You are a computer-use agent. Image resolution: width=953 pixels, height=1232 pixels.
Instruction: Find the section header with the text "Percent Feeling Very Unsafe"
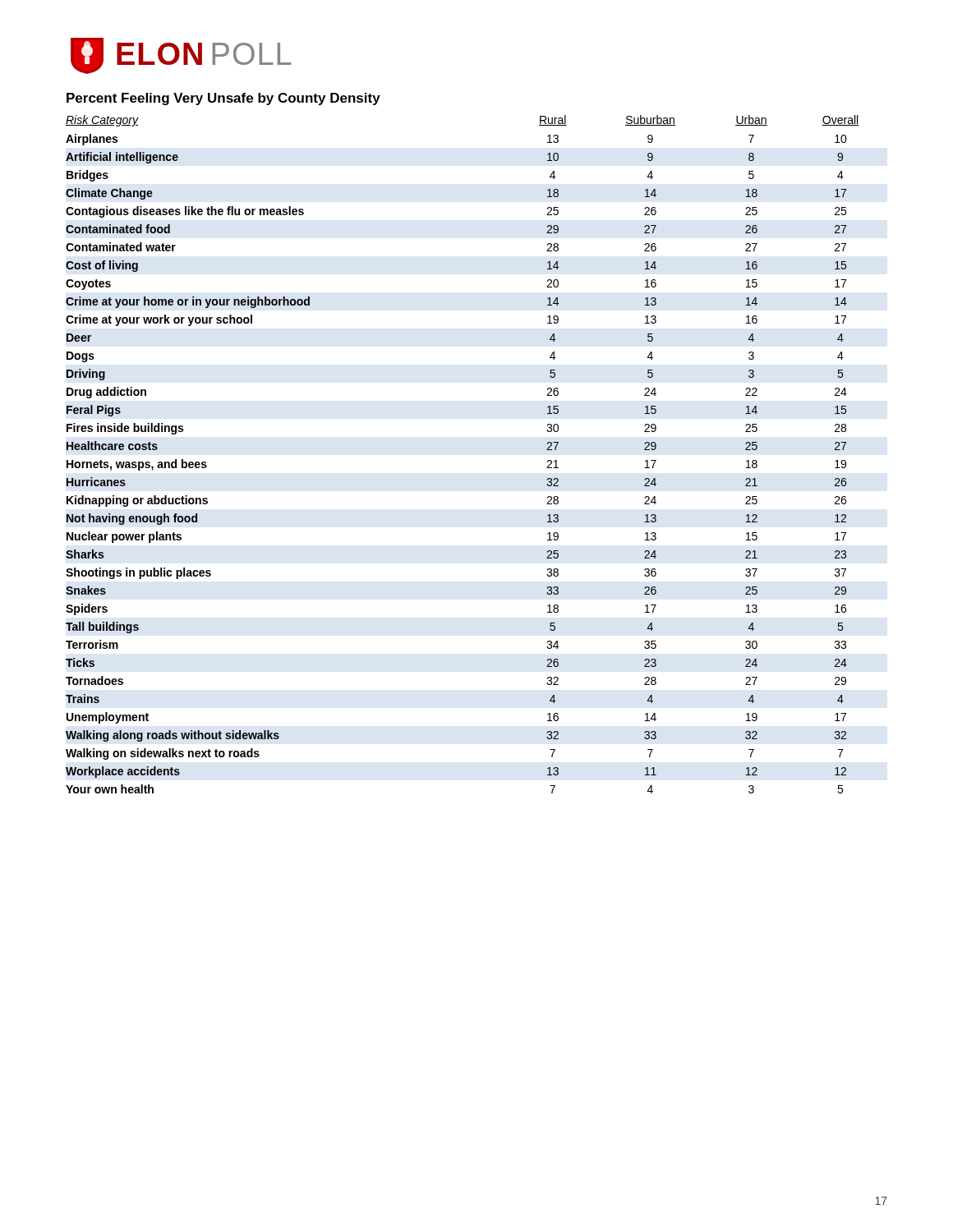tap(223, 98)
